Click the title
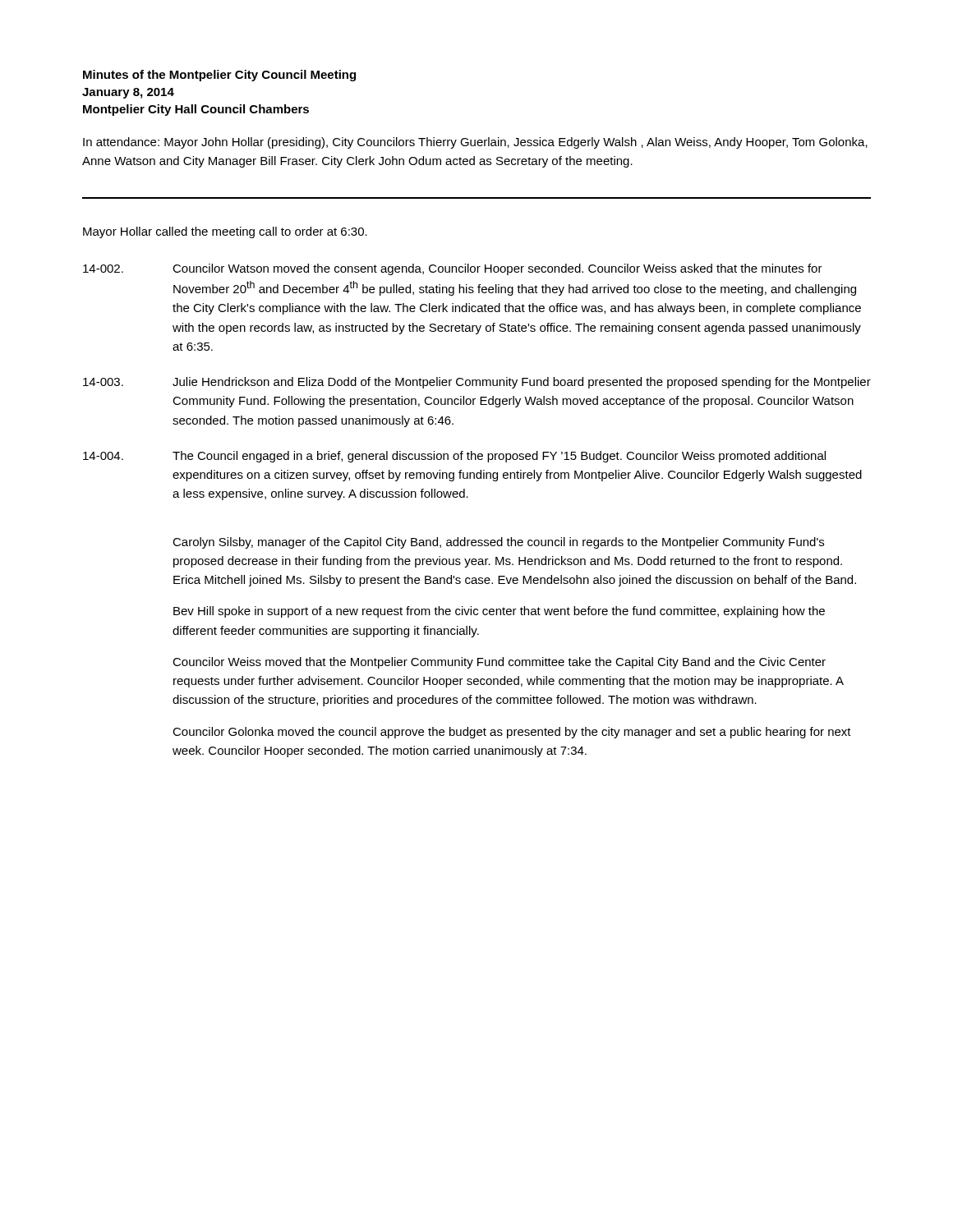 (x=476, y=92)
